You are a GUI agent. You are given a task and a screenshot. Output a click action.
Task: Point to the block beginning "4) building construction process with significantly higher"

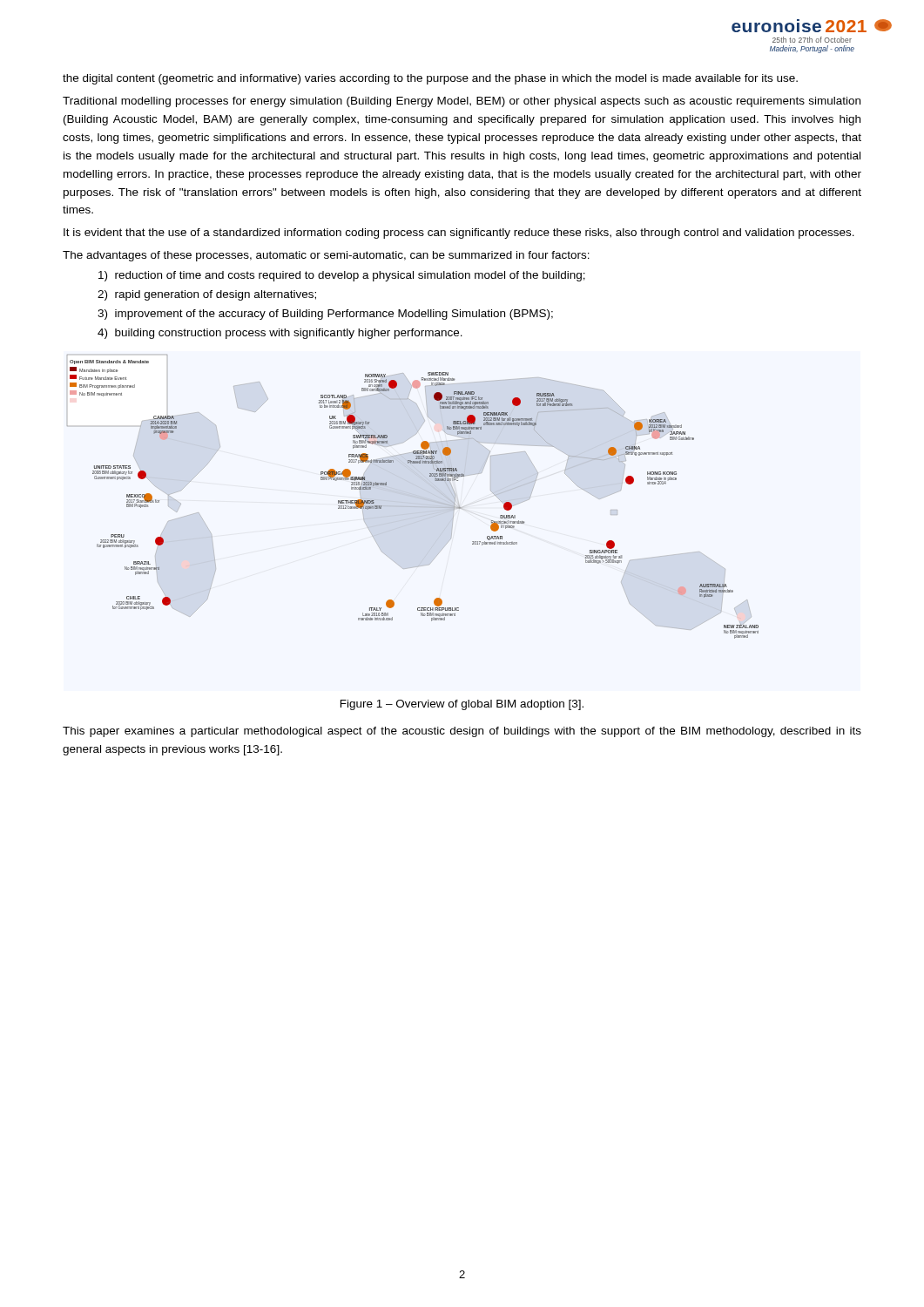(280, 332)
